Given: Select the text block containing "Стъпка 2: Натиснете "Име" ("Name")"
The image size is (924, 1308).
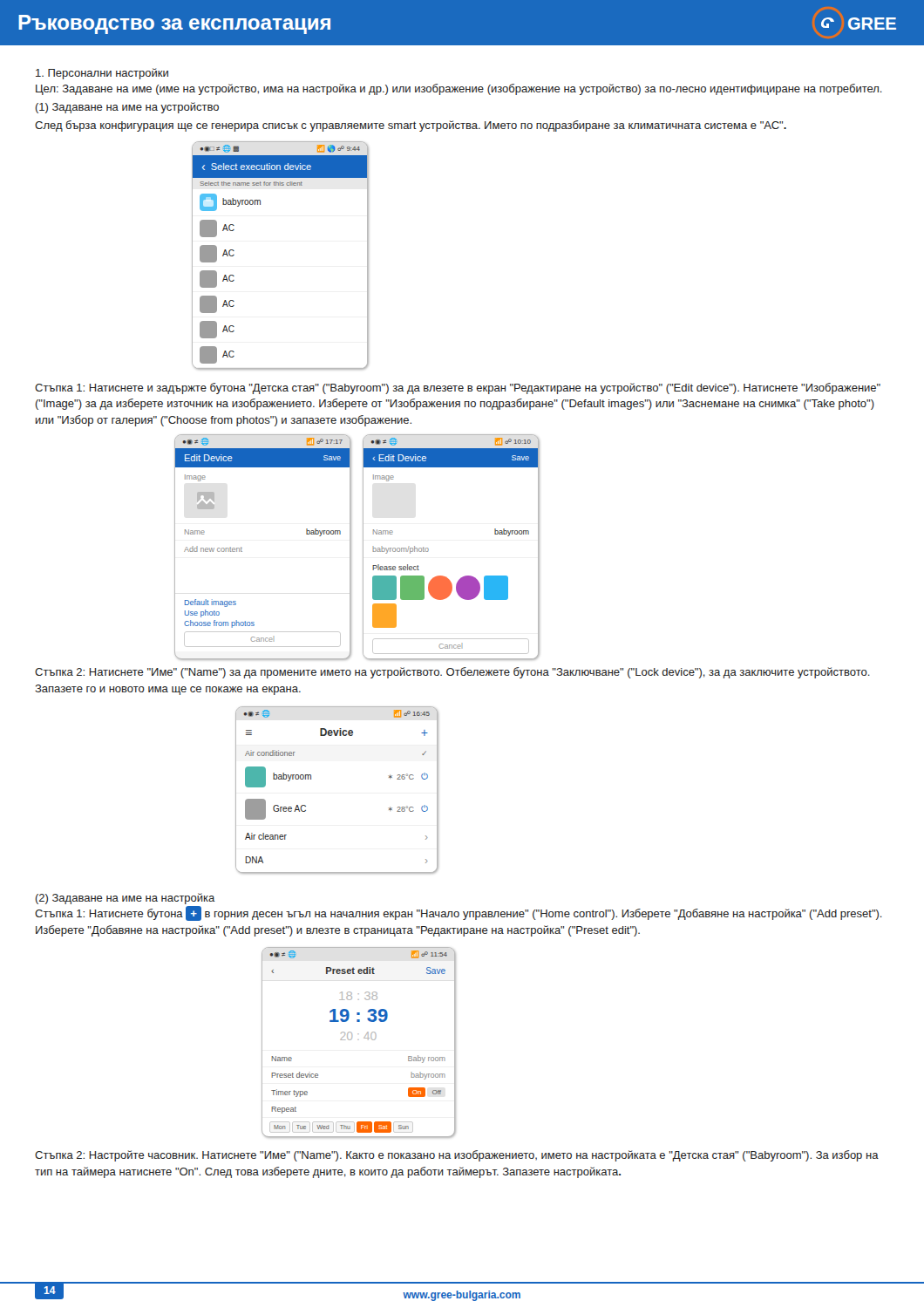Looking at the screenshot, I should [x=453, y=680].
